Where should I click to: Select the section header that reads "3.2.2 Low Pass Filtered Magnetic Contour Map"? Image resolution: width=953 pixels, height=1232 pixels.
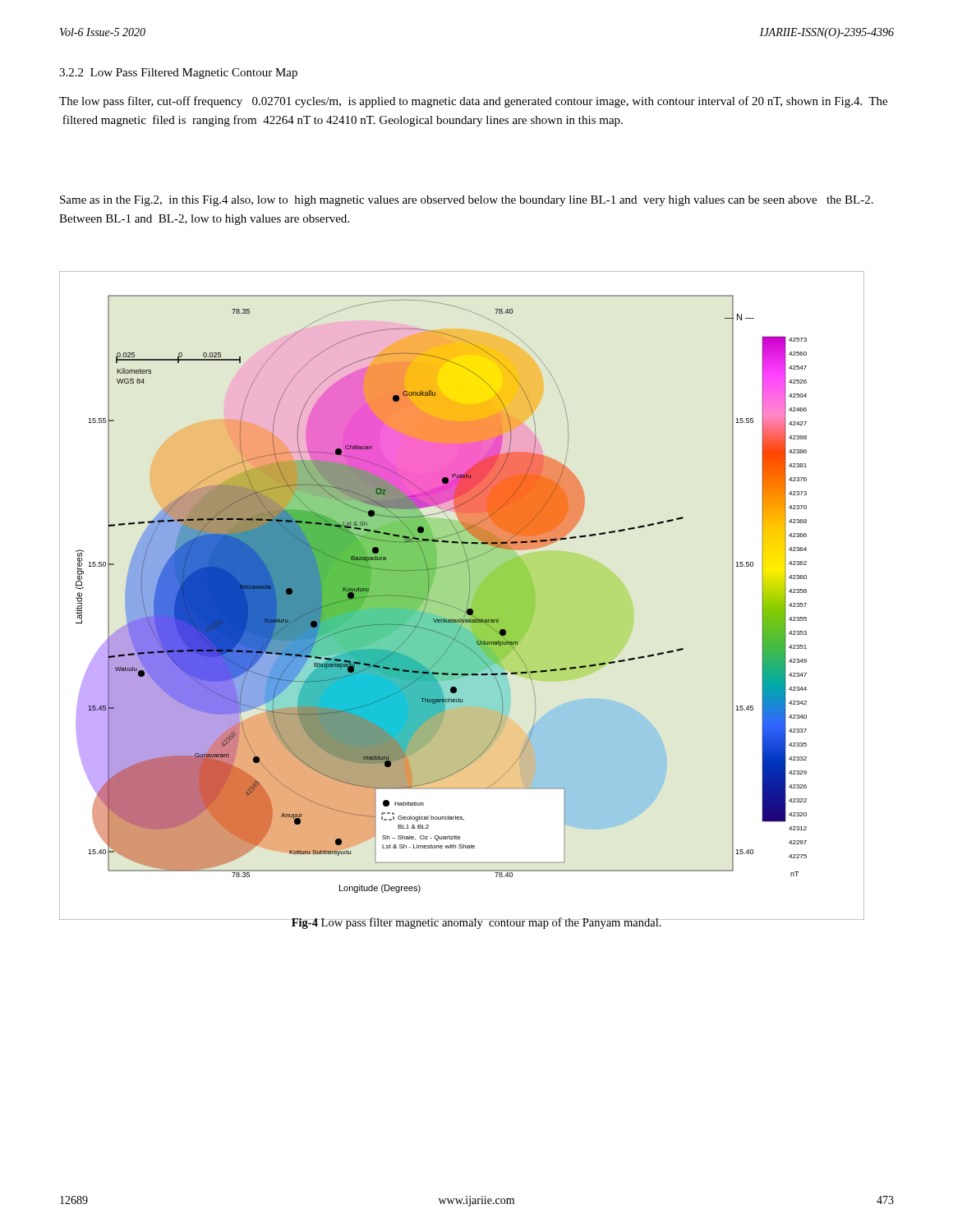[178, 72]
